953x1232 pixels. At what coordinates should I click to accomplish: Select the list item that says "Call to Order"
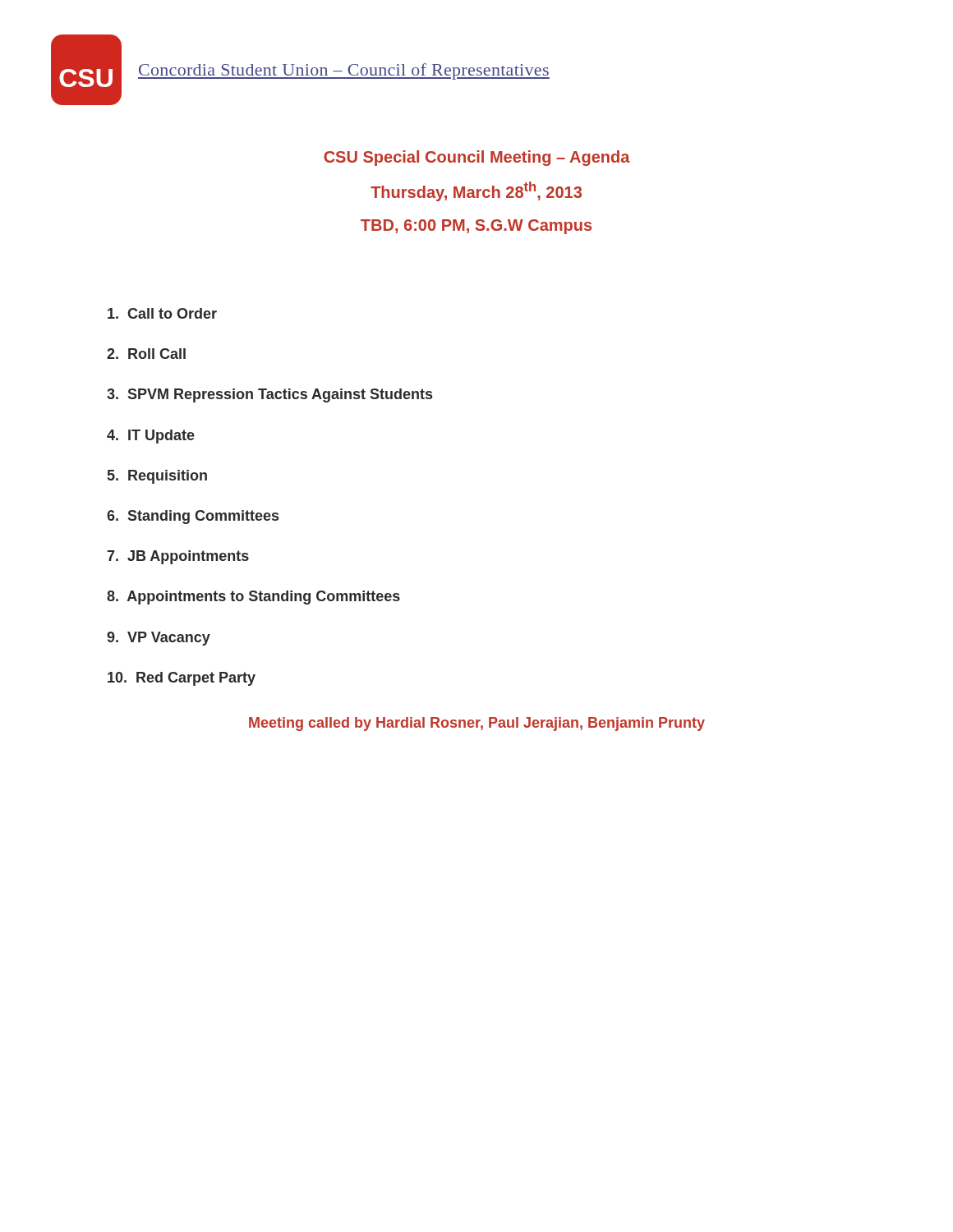(x=162, y=314)
